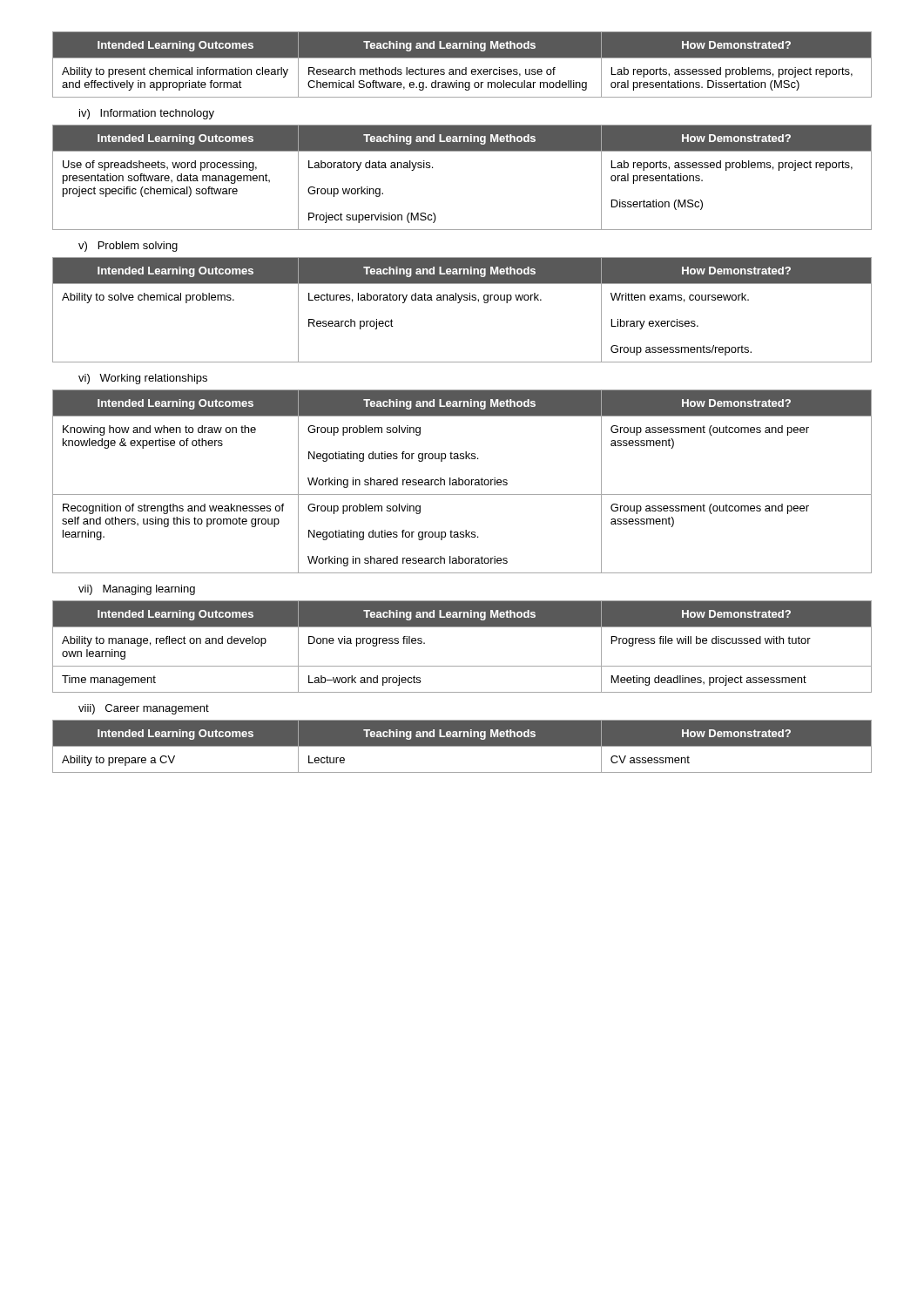Select the table that reads "Written exams, coursework. Library exercises."
924x1307 pixels.
pyautogui.click(x=462, y=310)
